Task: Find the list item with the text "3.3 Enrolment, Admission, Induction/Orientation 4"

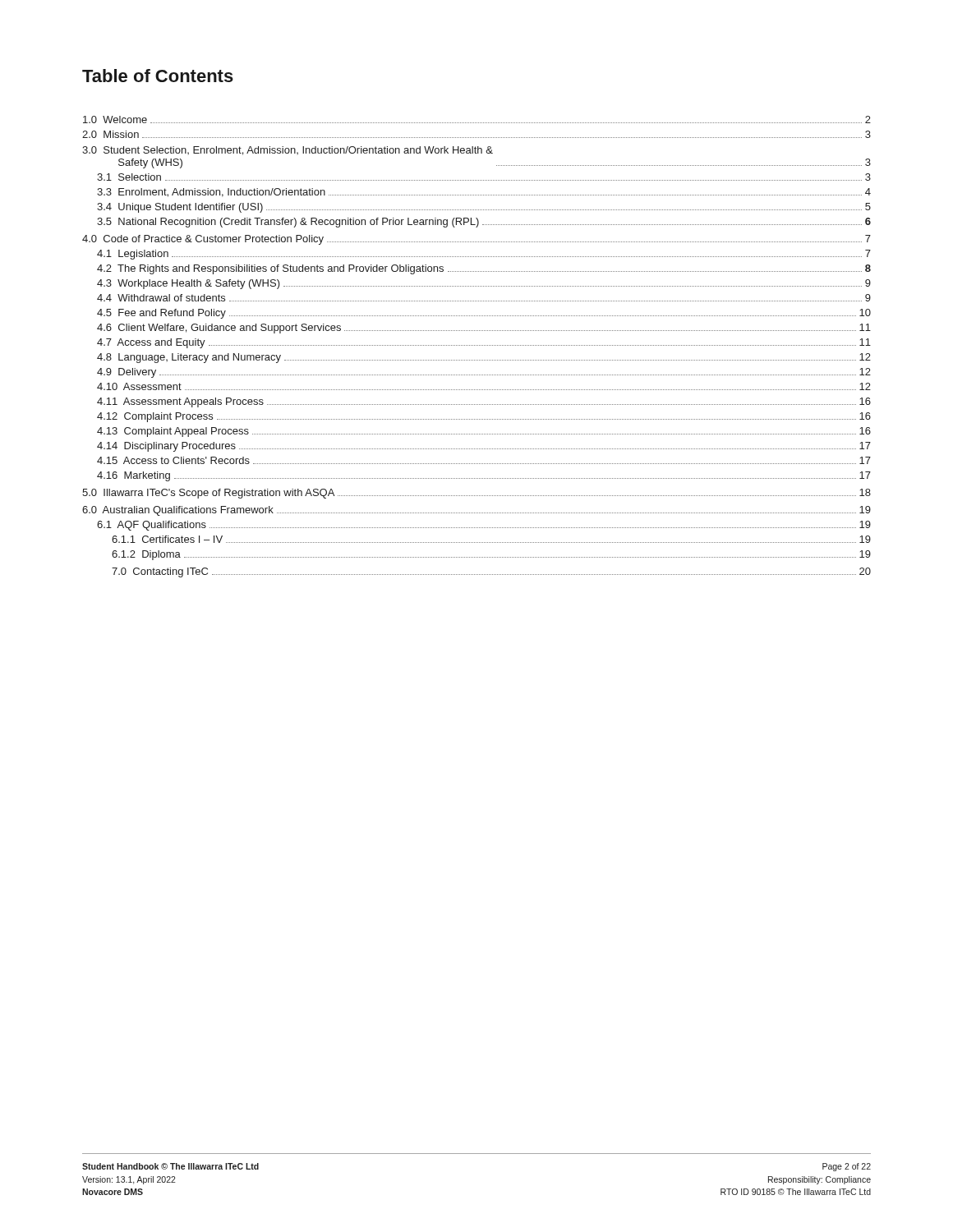Action: pyautogui.click(x=484, y=191)
